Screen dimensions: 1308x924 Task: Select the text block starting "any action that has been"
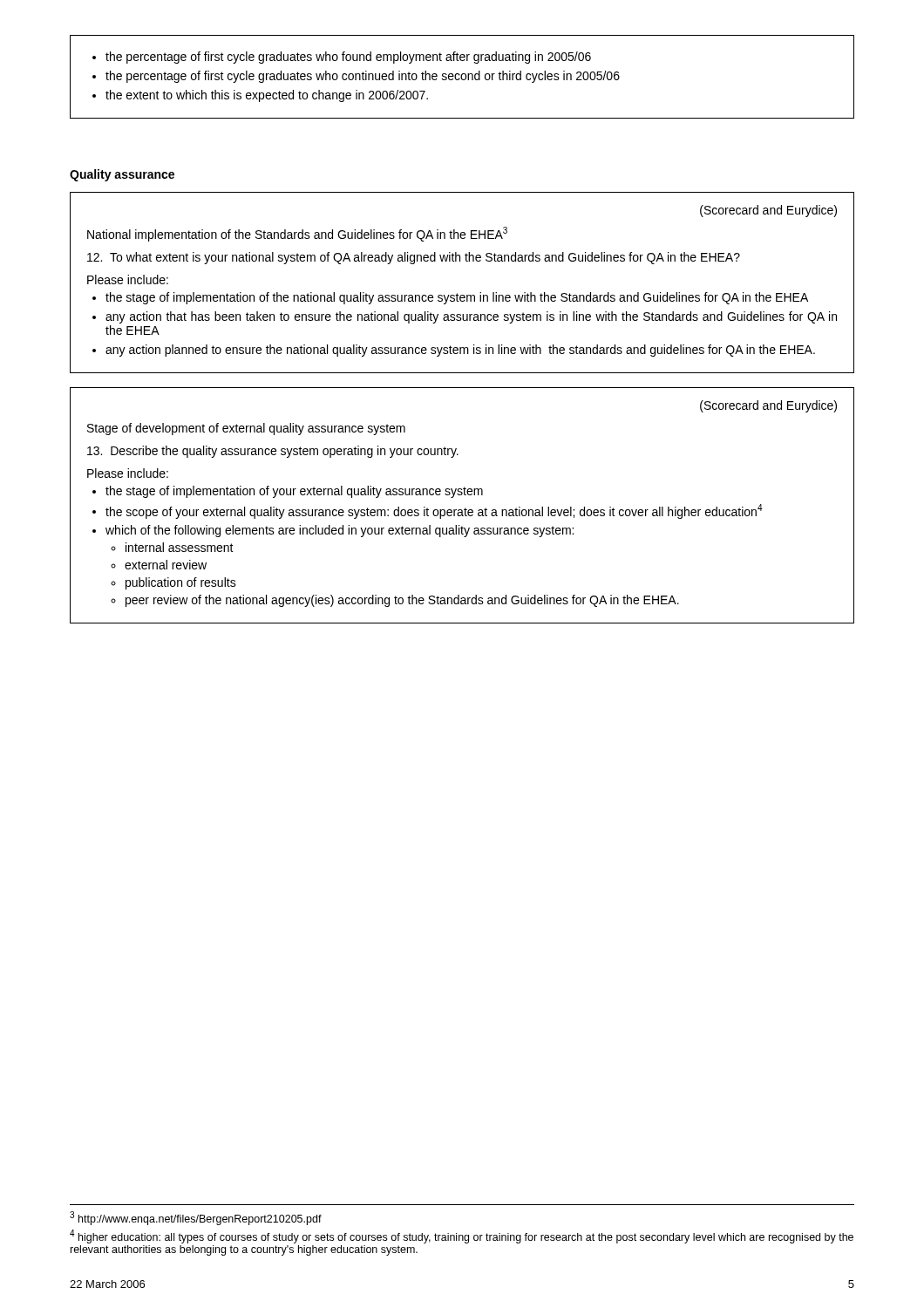[472, 323]
